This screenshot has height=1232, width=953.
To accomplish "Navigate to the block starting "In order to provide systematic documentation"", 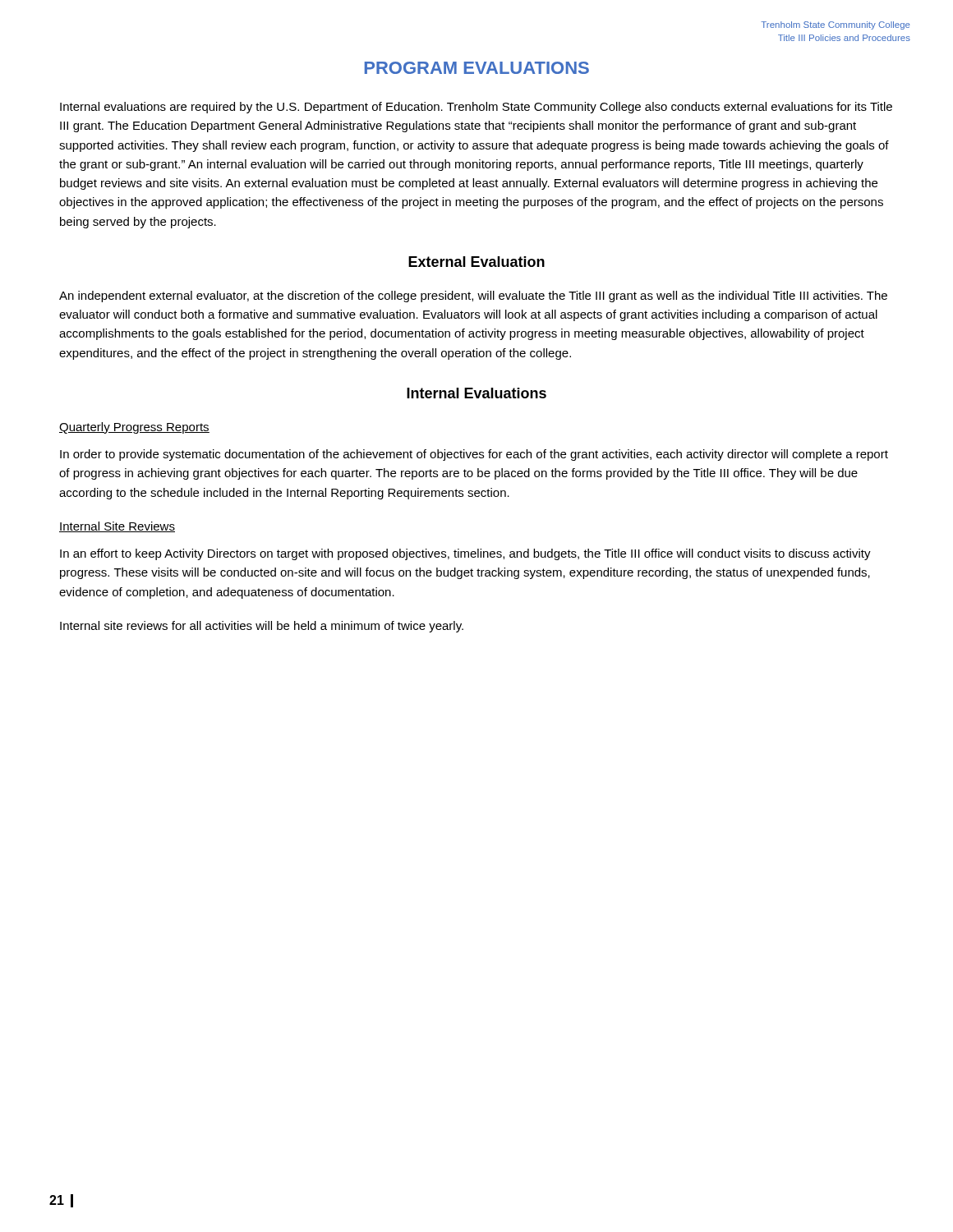I will 474,473.
